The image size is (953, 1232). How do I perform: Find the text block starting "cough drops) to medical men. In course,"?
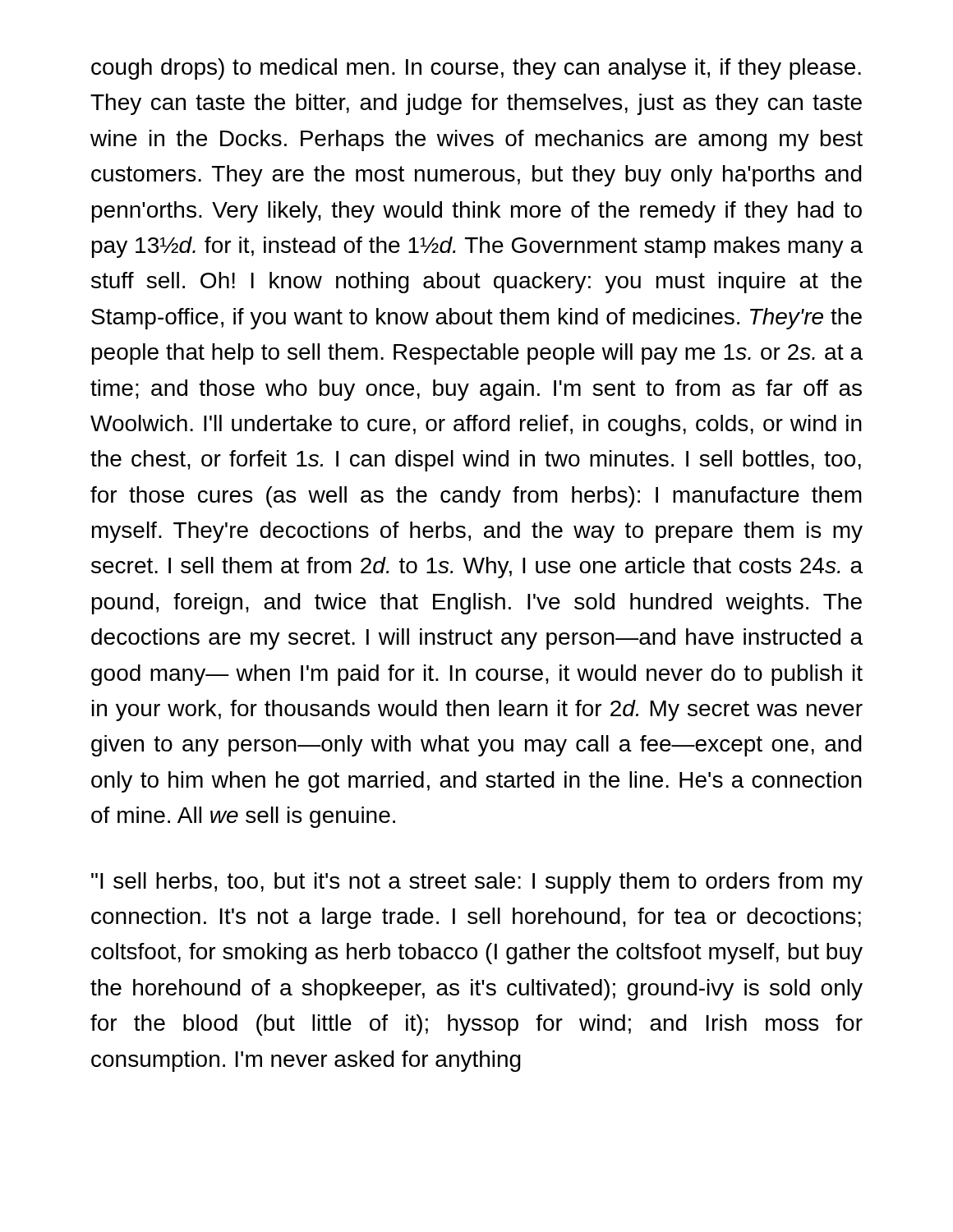click(x=476, y=441)
